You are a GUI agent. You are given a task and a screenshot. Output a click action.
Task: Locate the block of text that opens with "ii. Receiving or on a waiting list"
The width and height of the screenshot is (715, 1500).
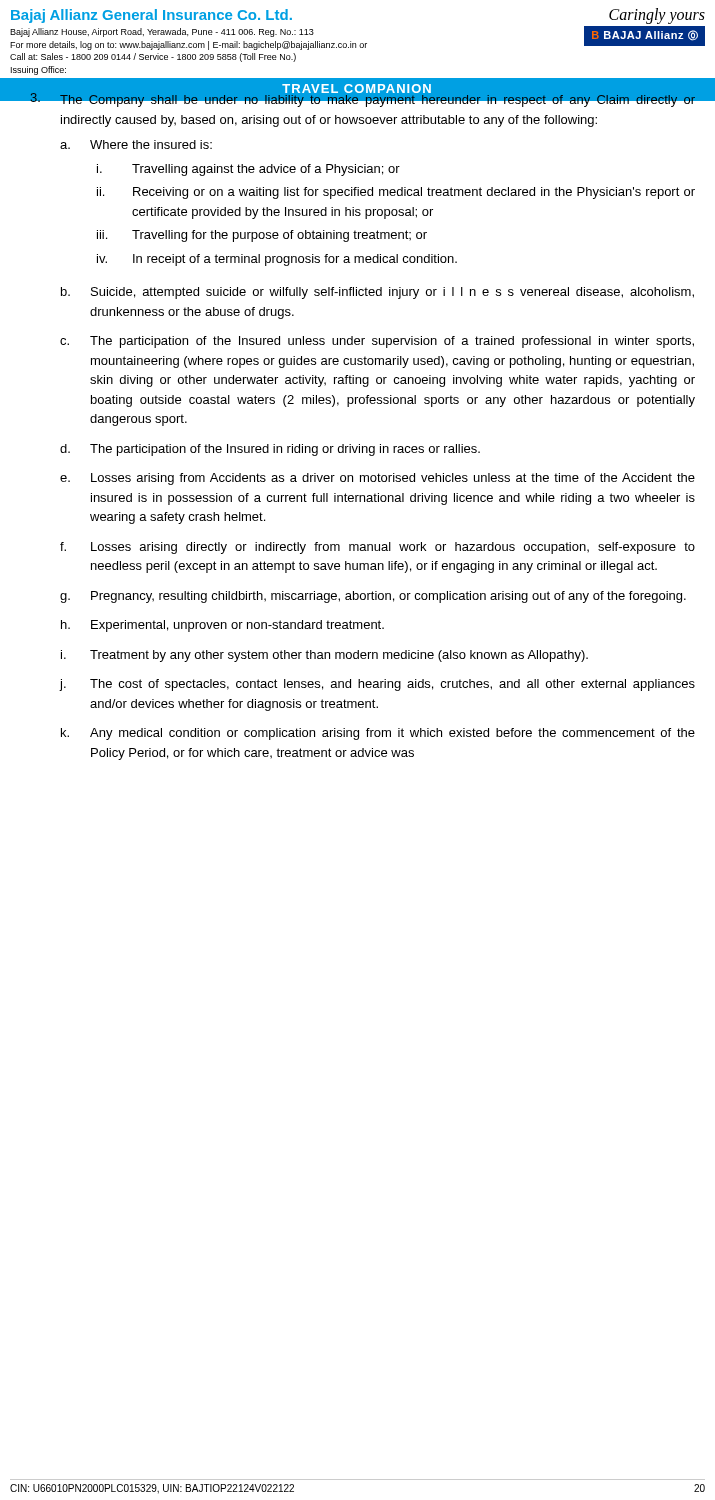pyautogui.click(x=392, y=201)
